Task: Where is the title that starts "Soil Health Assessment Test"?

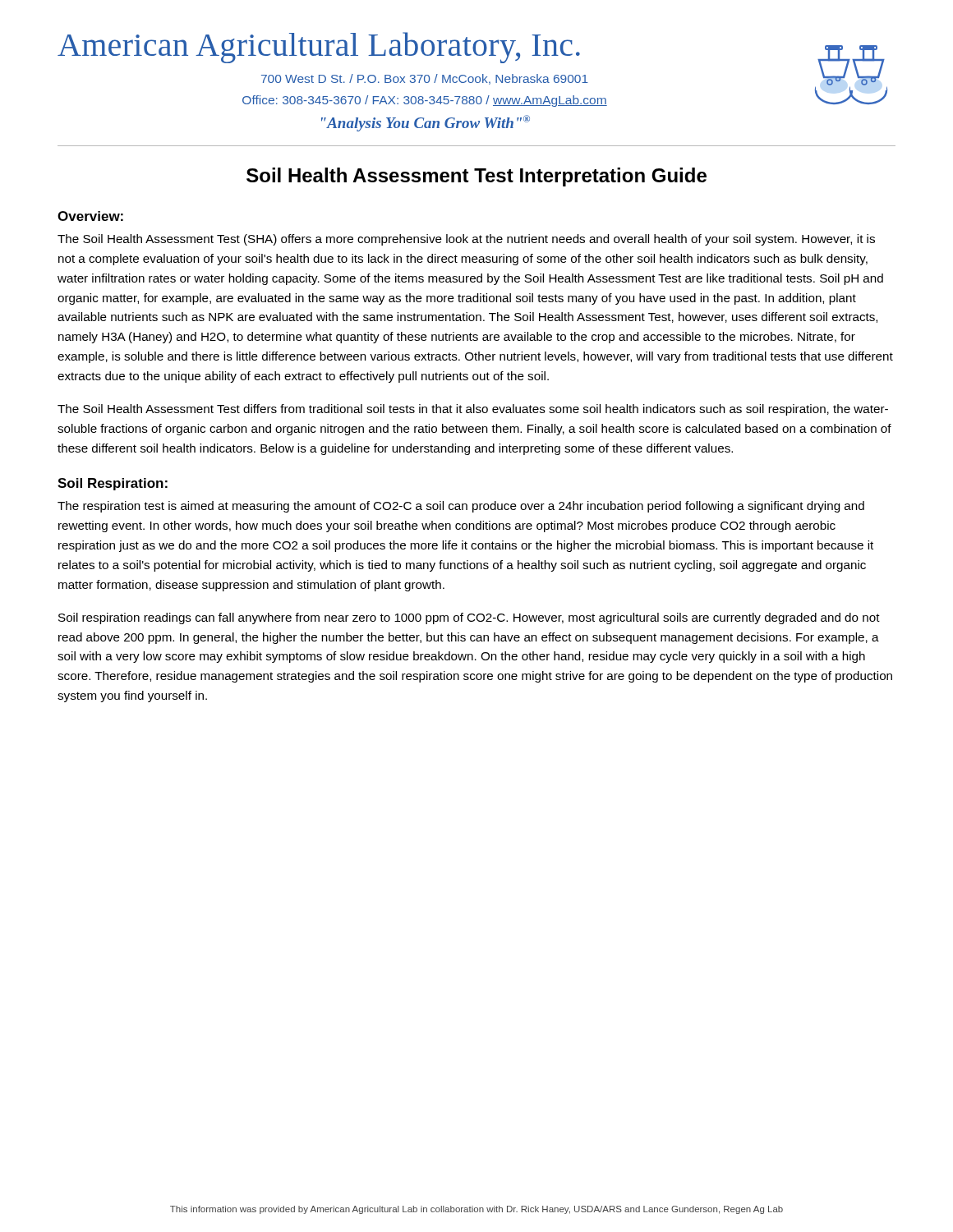Action: pyautogui.click(x=476, y=175)
